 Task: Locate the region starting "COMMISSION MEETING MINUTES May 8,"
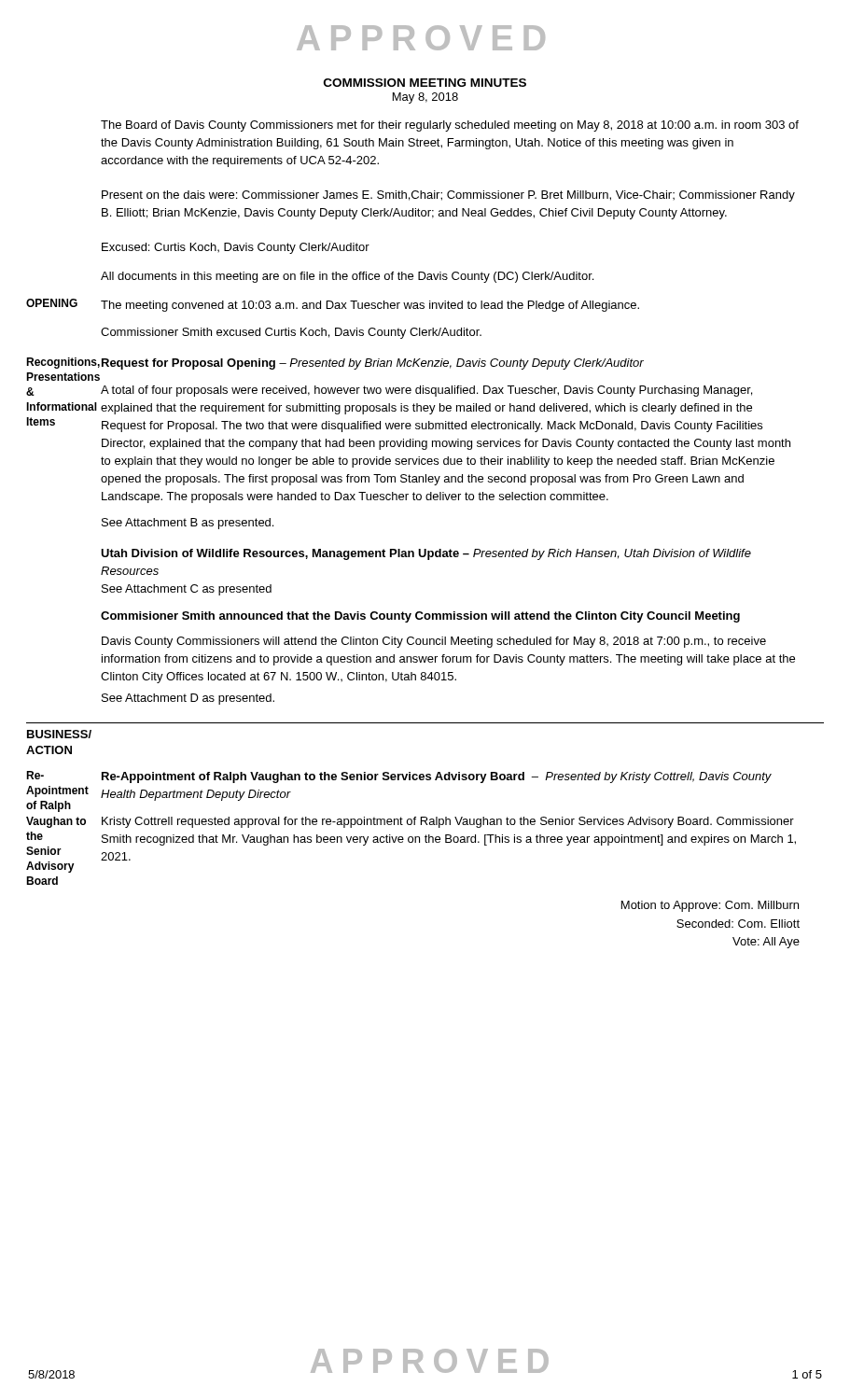click(x=425, y=90)
